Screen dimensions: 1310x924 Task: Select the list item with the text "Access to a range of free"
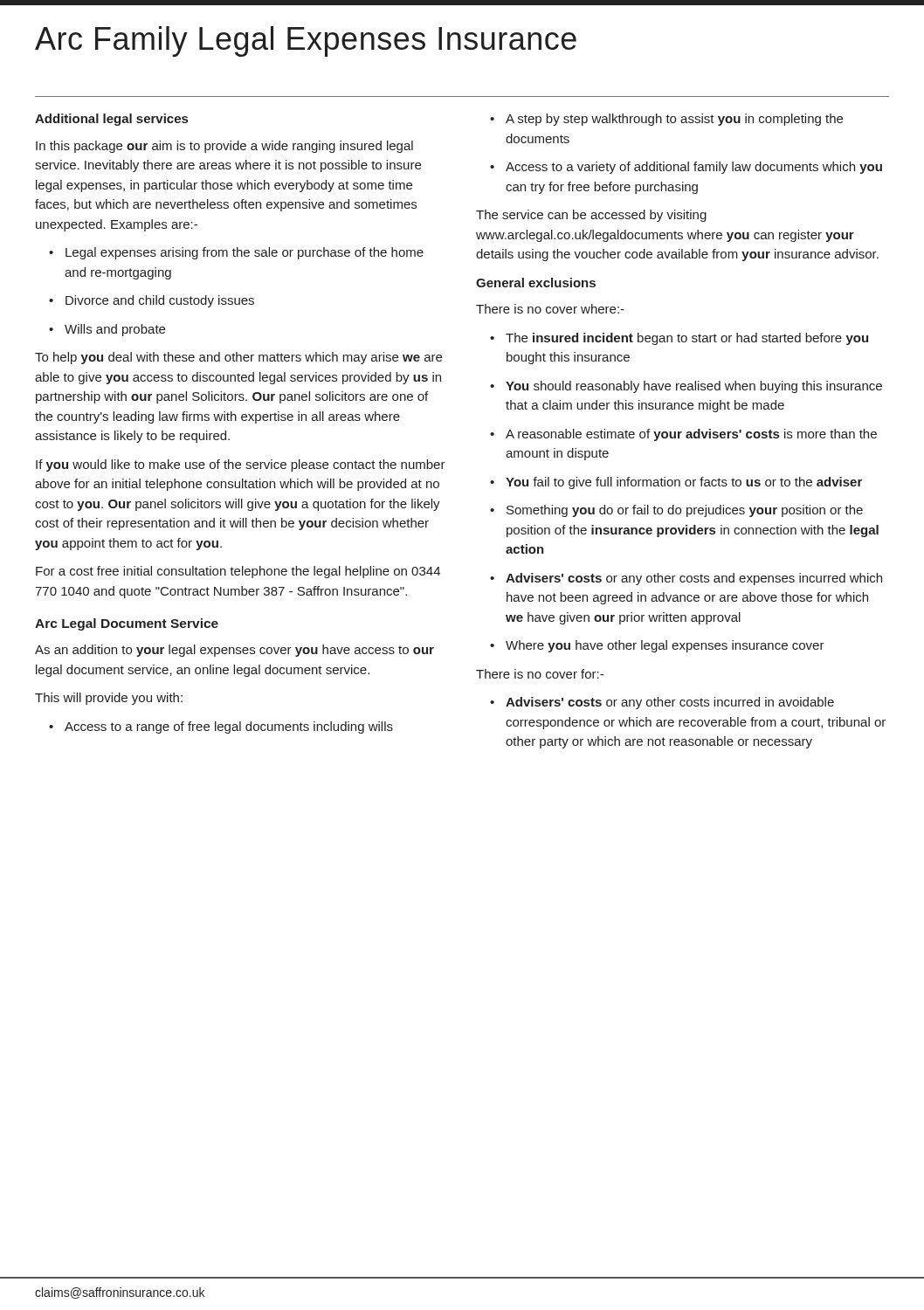pyautogui.click(x=247, y=727)
